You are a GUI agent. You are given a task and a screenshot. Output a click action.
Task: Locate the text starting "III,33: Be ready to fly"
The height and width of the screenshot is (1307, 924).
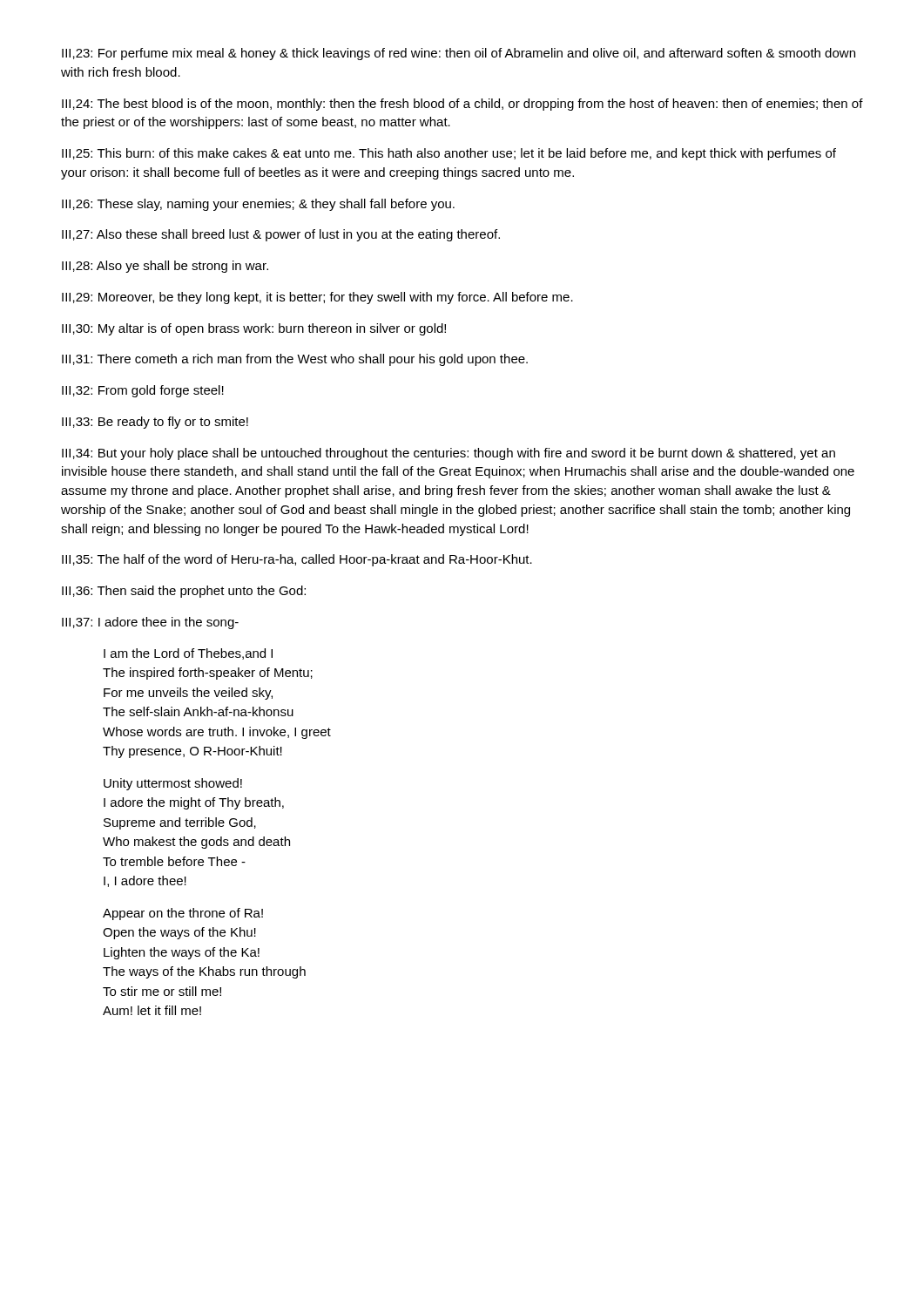pos(155,421)
